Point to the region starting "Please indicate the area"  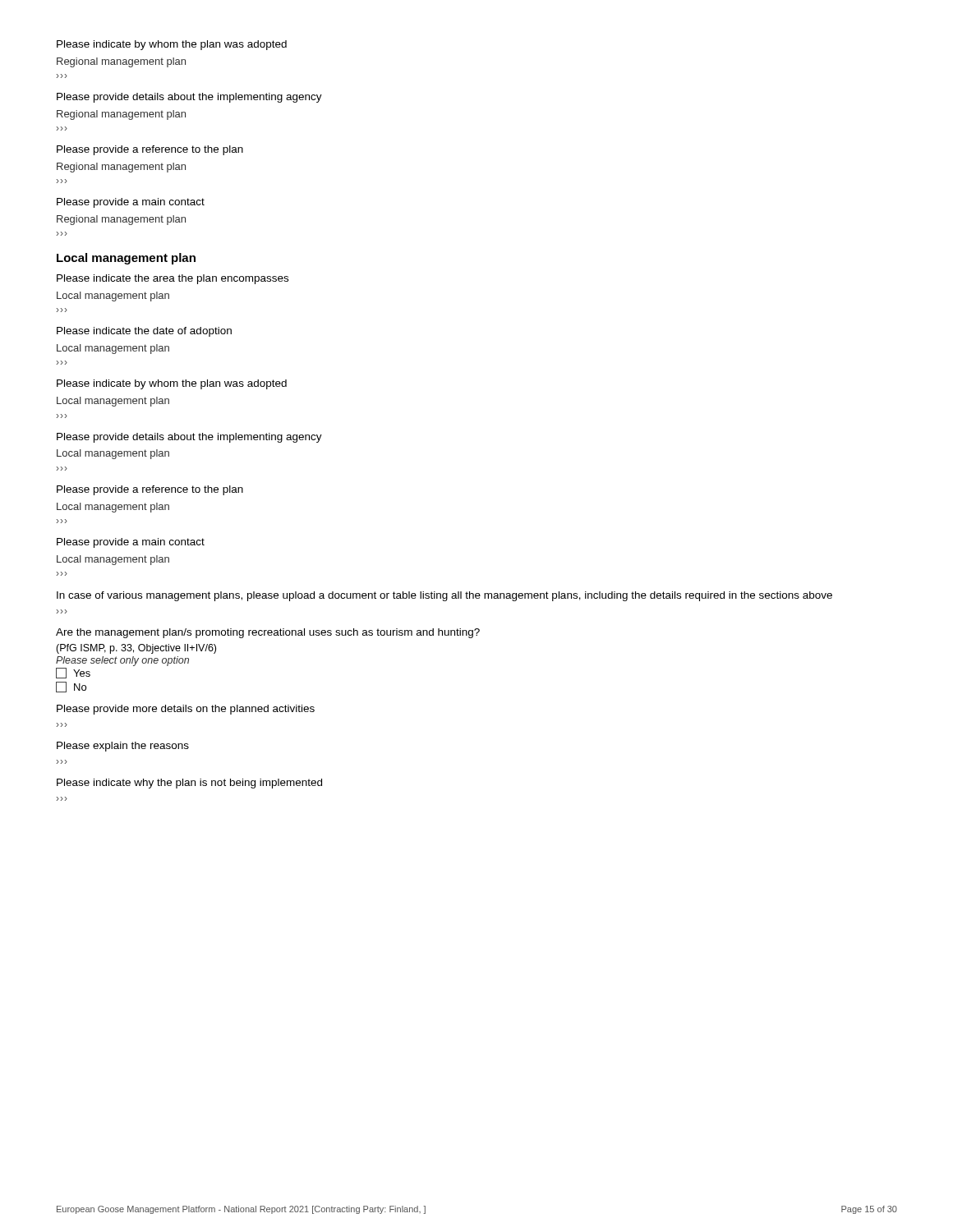[x=173, y=279]
